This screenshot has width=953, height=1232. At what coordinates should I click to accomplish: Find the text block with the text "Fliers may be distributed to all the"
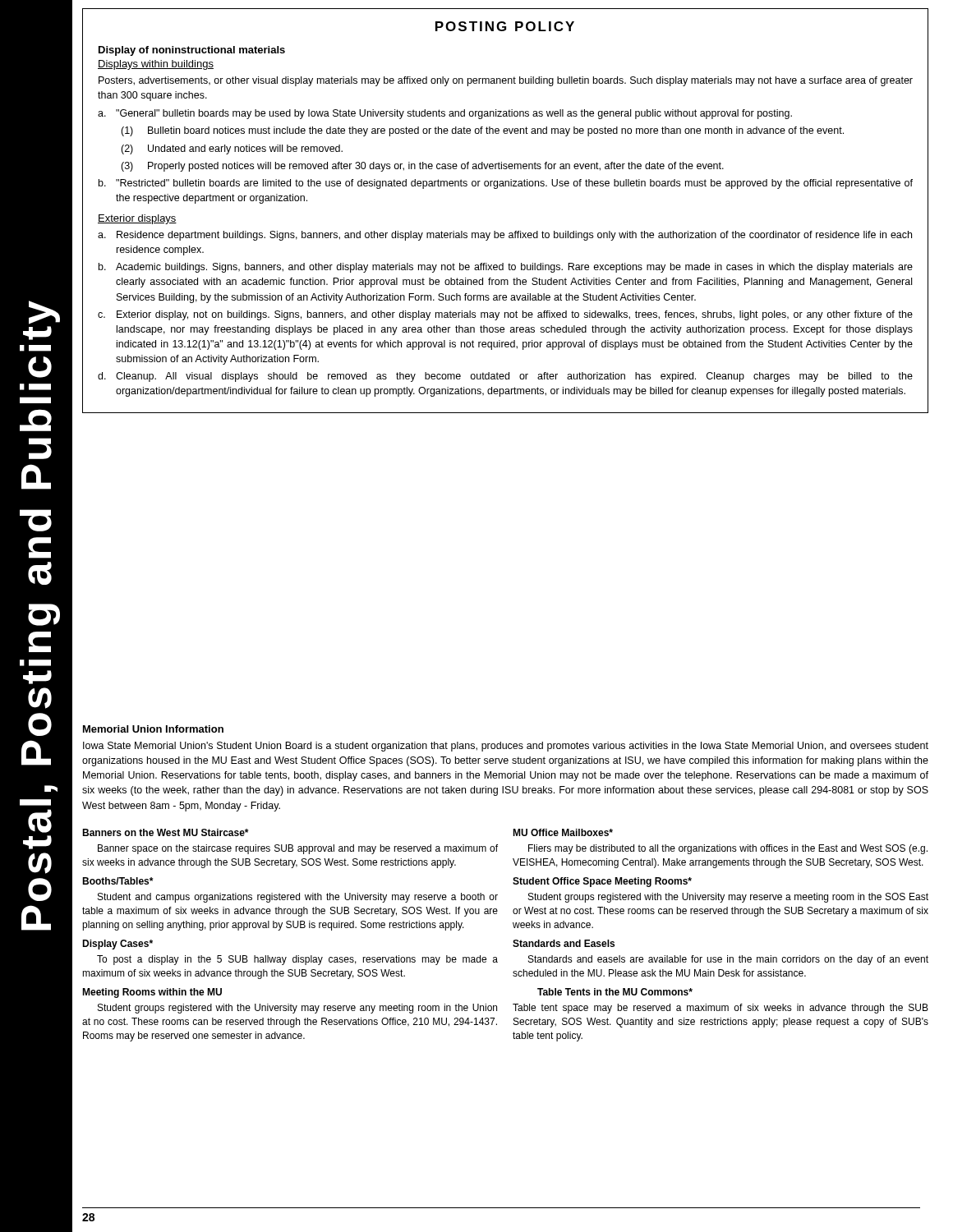tap(720, 855)
